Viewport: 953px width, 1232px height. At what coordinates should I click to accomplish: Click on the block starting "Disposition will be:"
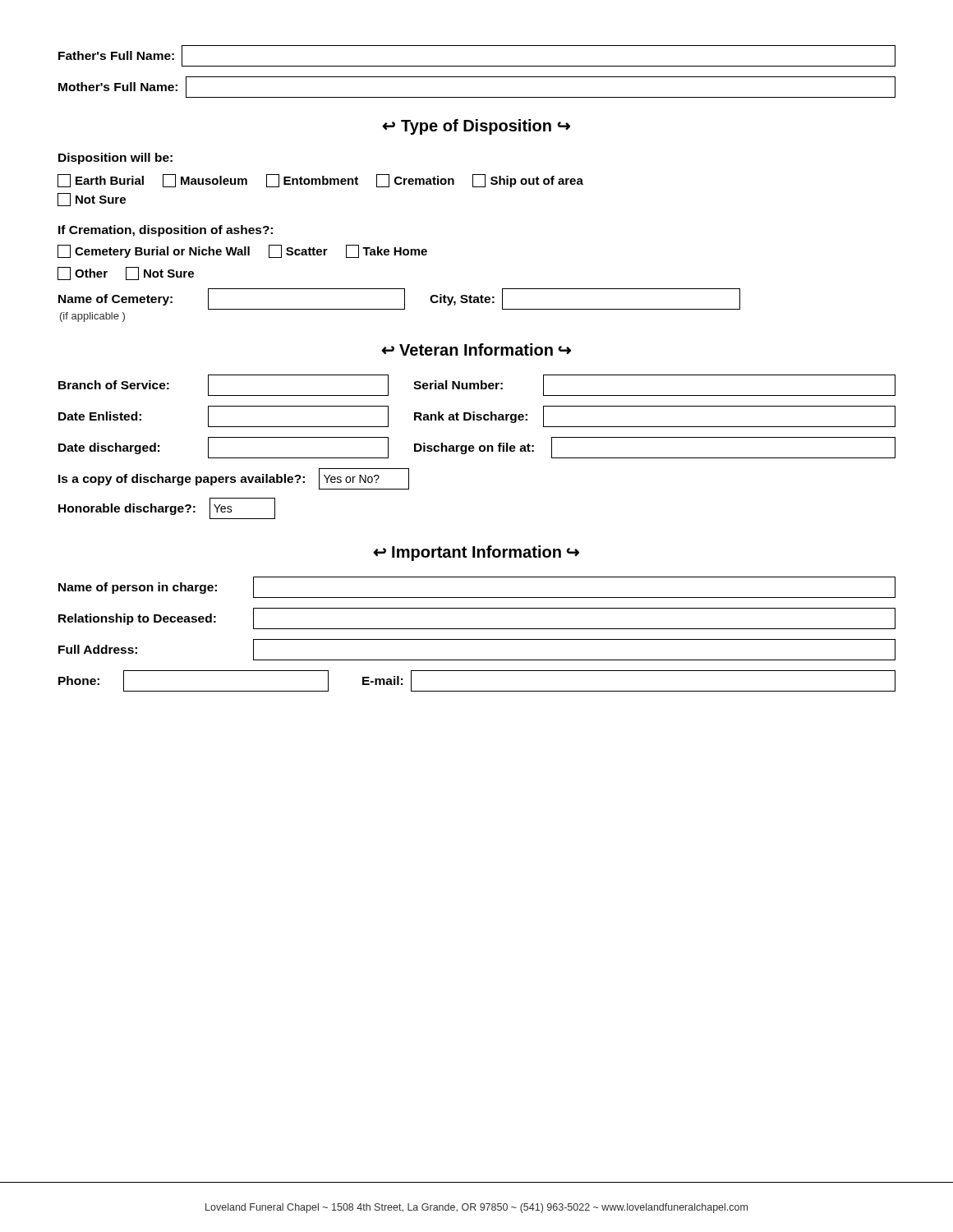coord(116,157)
